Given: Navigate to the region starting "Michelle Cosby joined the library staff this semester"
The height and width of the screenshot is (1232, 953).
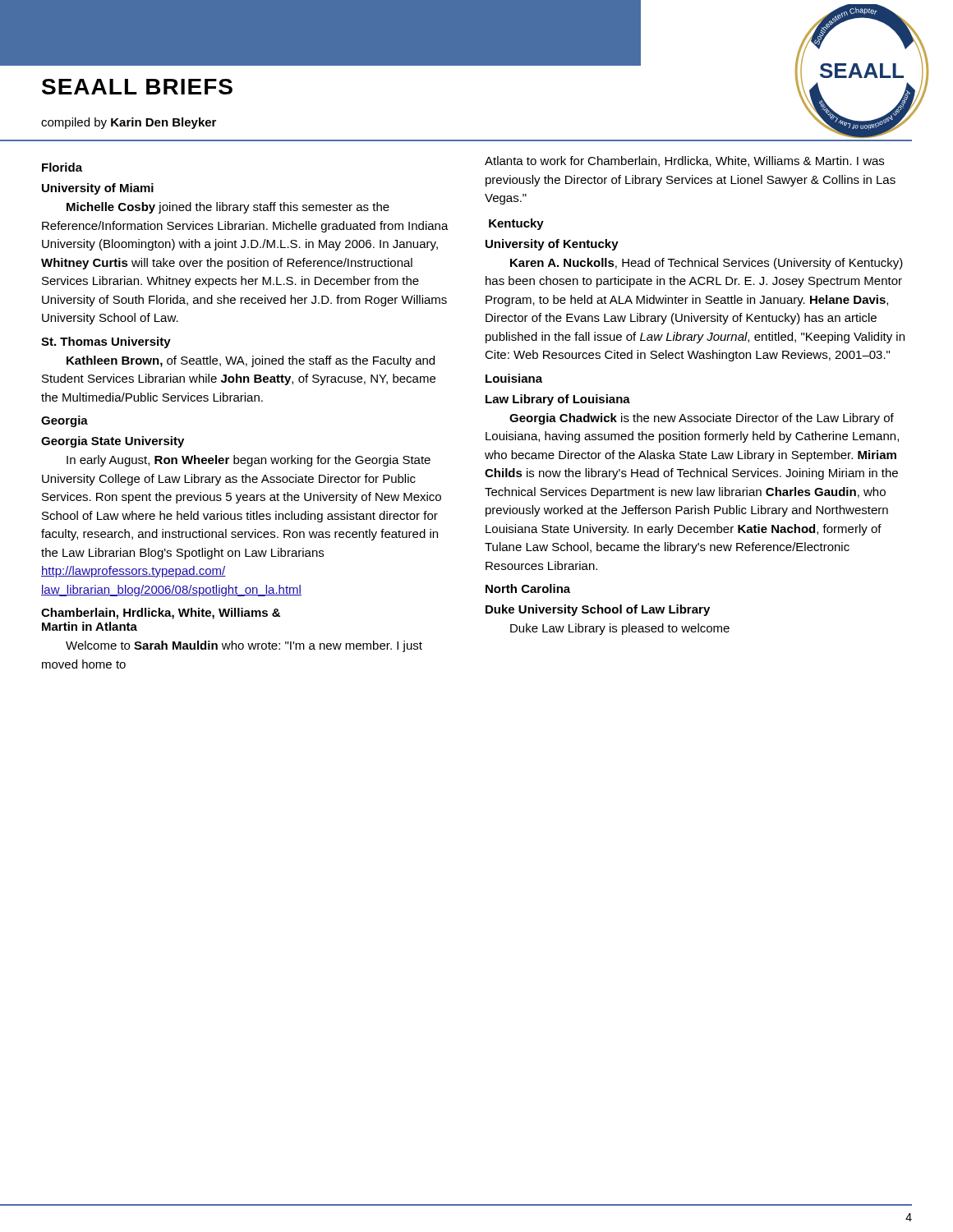Looking at the screenshot, I should pos(246,263).
